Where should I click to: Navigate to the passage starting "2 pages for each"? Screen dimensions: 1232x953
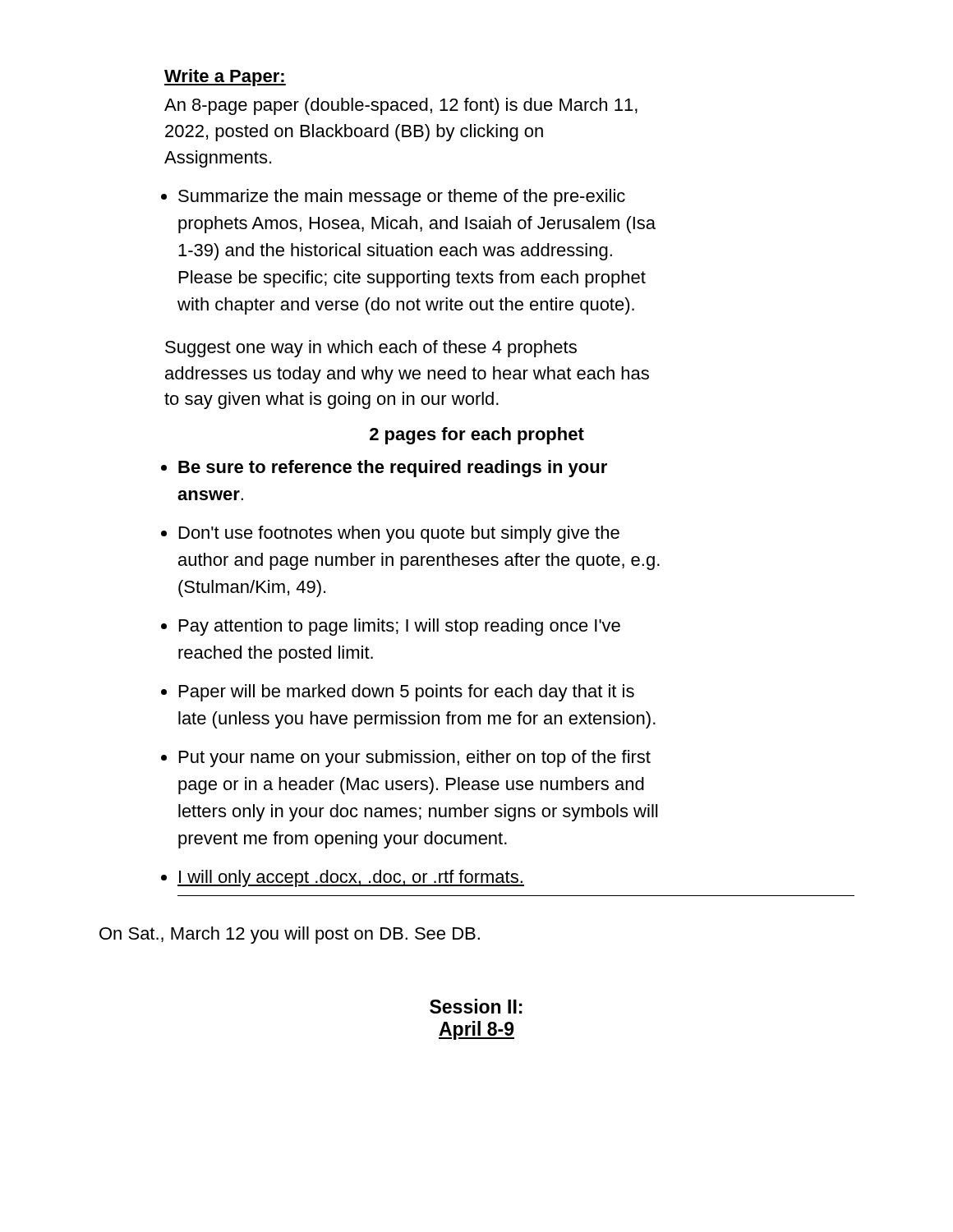coord(476,434)
